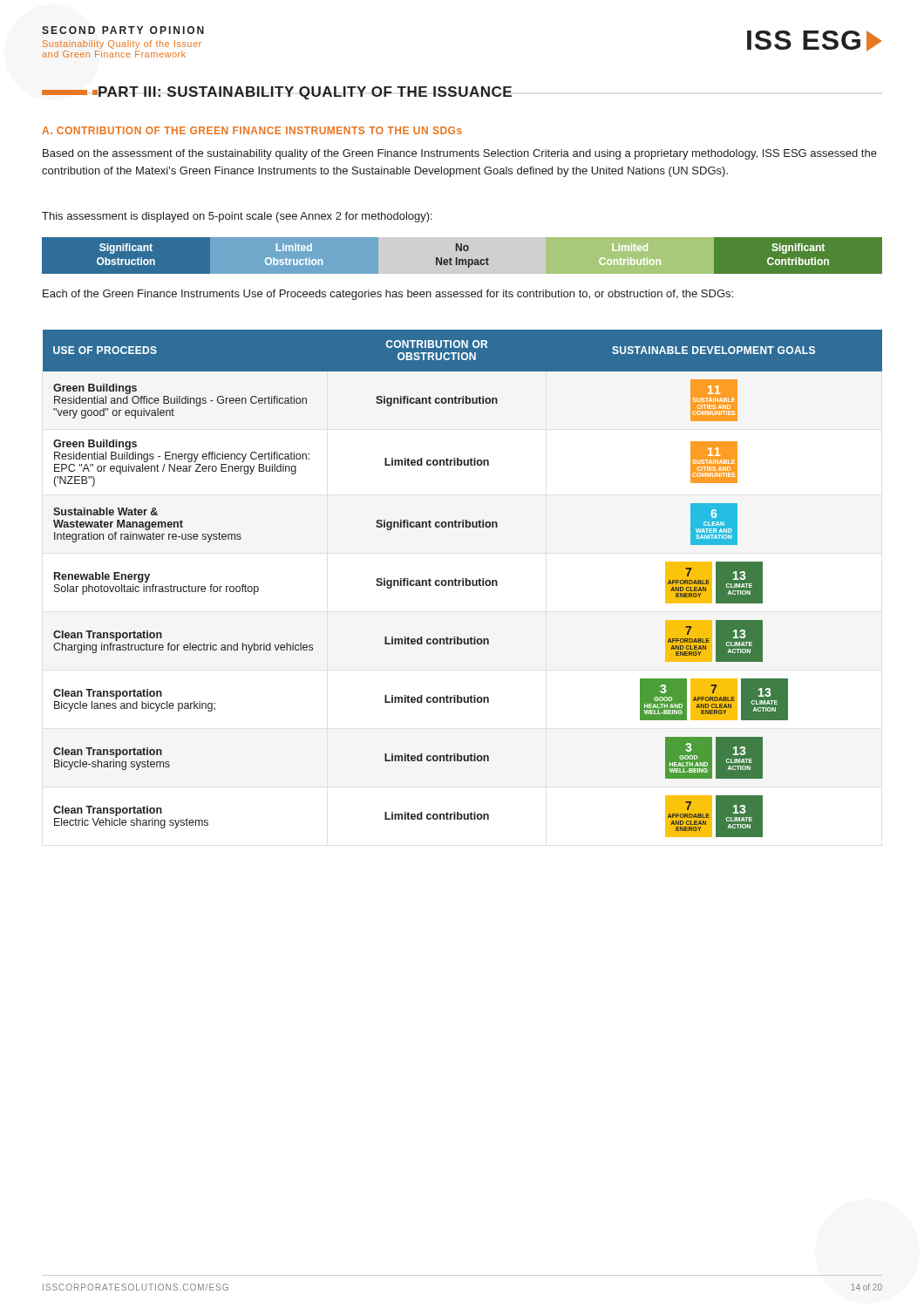Image resolution: width=924 pixels, height=1308 pixels.
Task: Find the section header with the text "A. CONTRIBUTION OF"
Action: pyautogui.click(x=252, y=131)
